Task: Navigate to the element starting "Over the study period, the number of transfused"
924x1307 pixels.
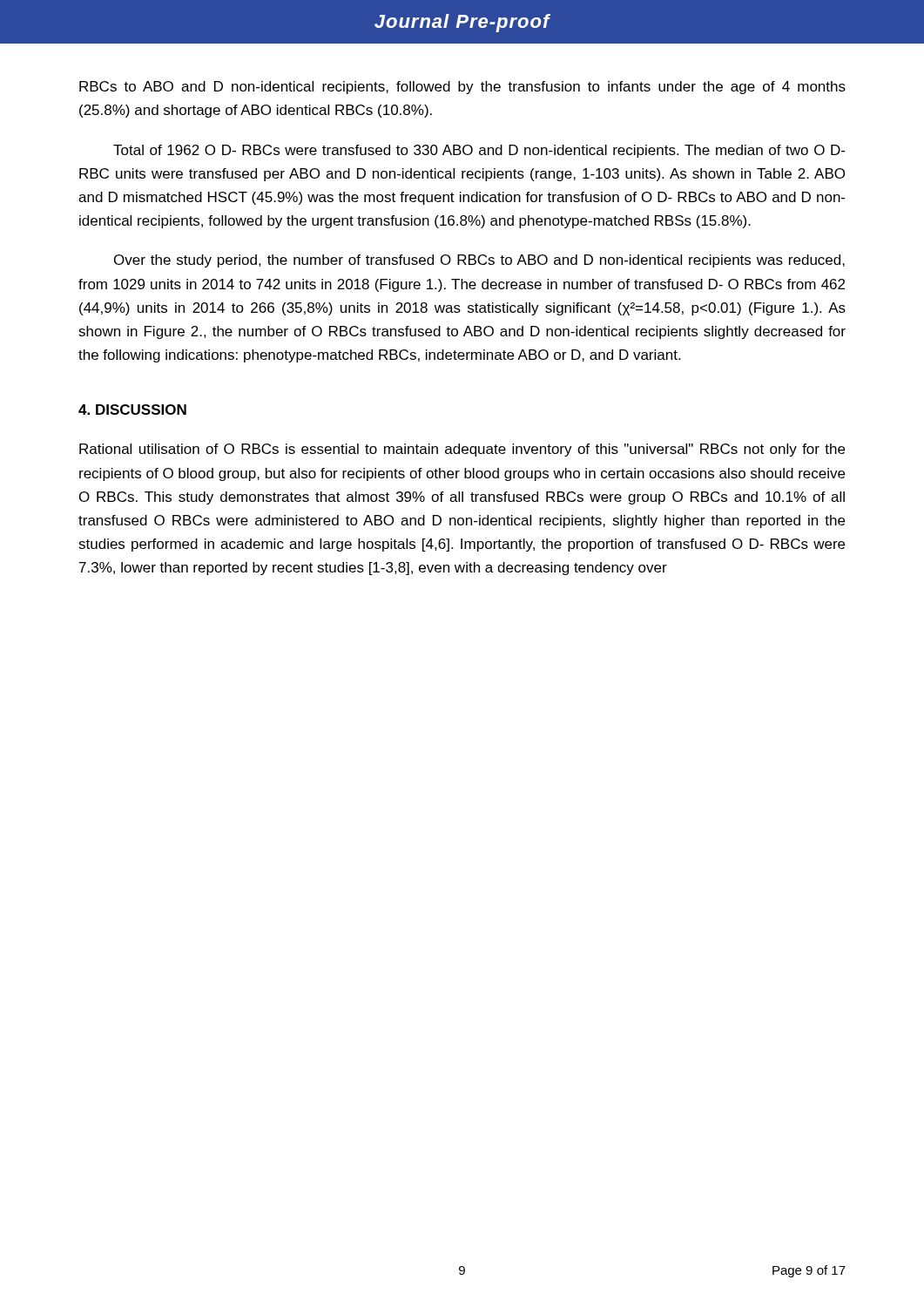Action: click(462, 308)
